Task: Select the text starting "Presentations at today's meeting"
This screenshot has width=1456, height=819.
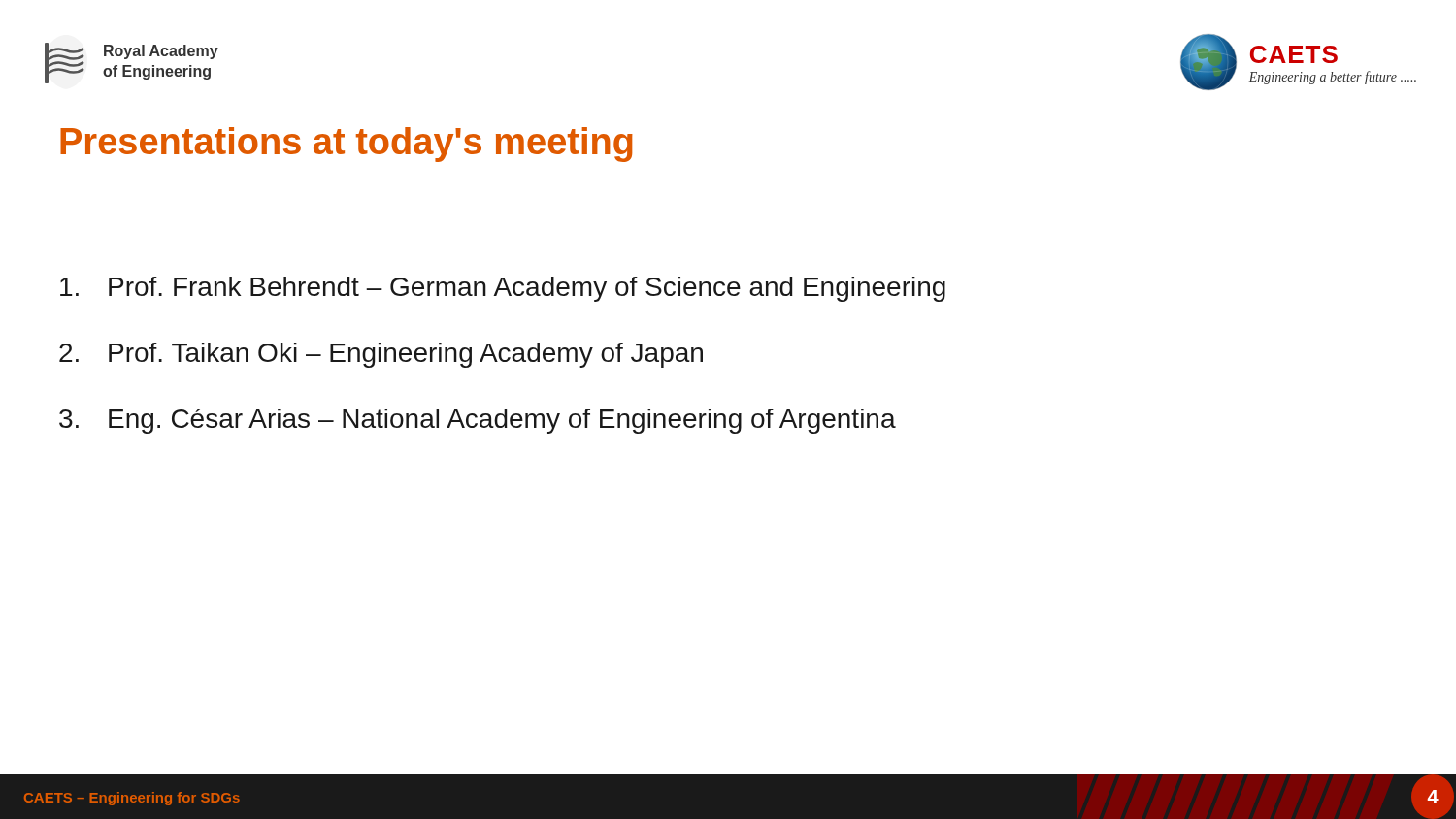Action: (x=347, y=142)
